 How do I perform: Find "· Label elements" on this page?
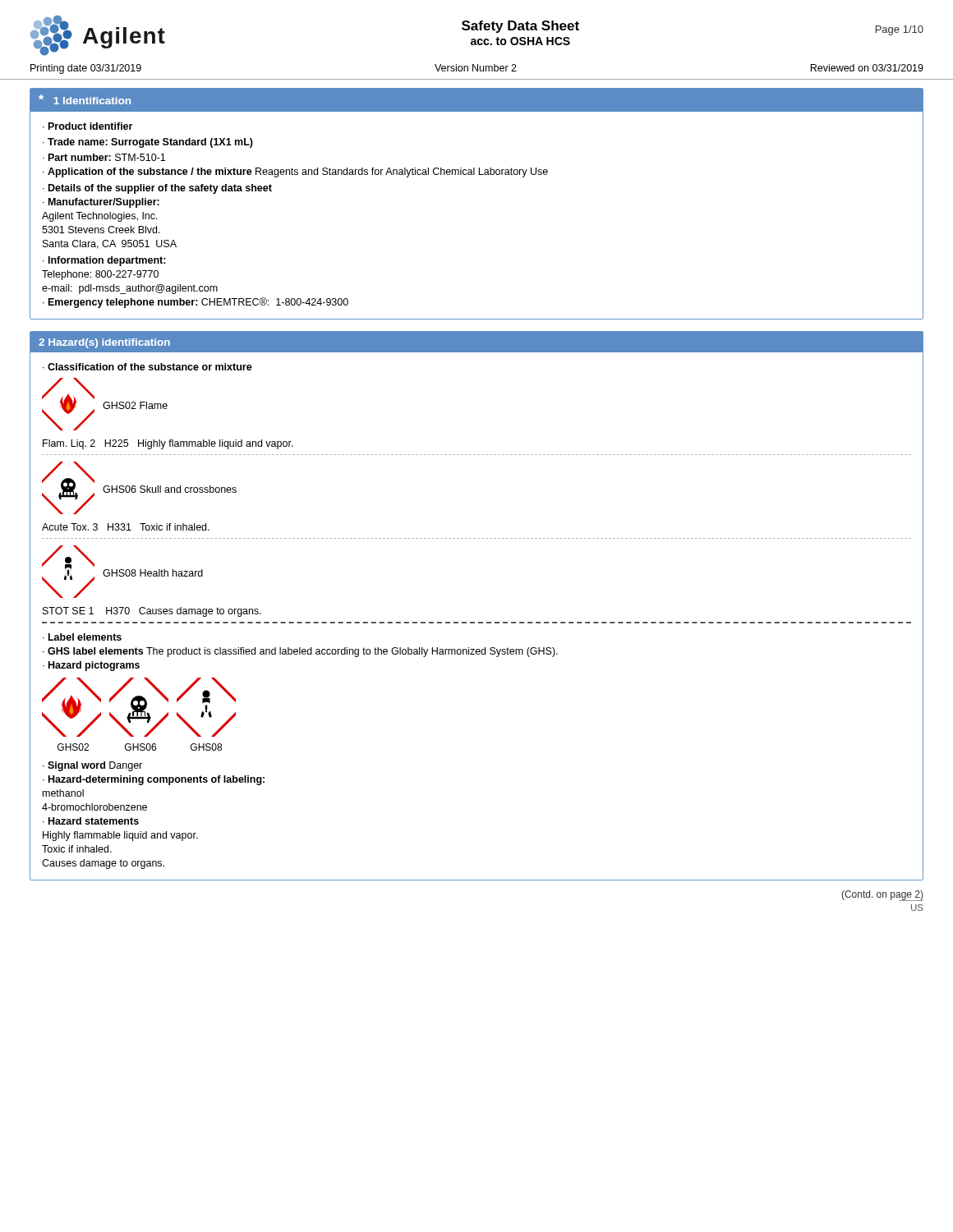click(x=82, y=637)
